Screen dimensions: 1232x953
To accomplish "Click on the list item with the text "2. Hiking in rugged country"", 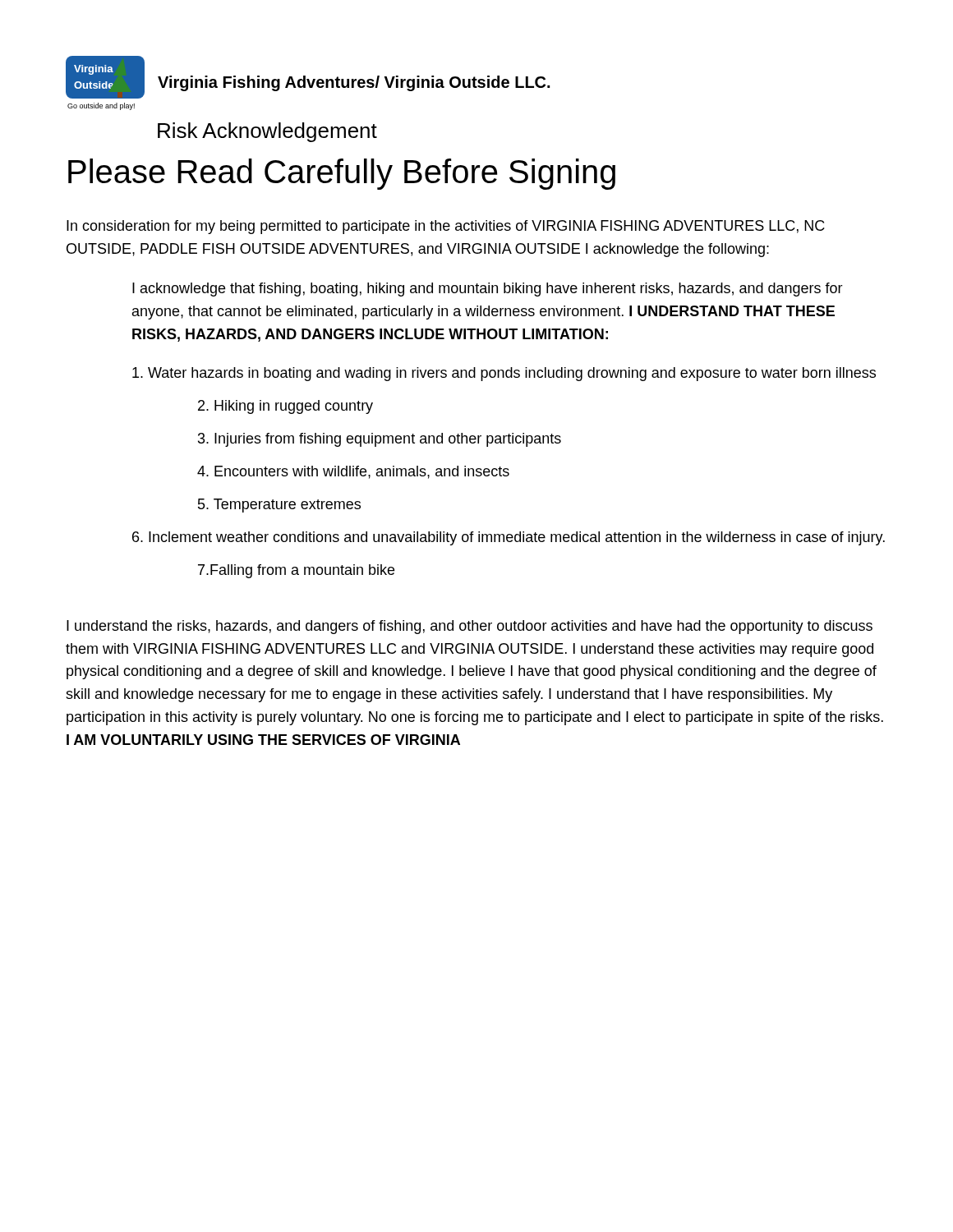I will click(x=285, y=406).
